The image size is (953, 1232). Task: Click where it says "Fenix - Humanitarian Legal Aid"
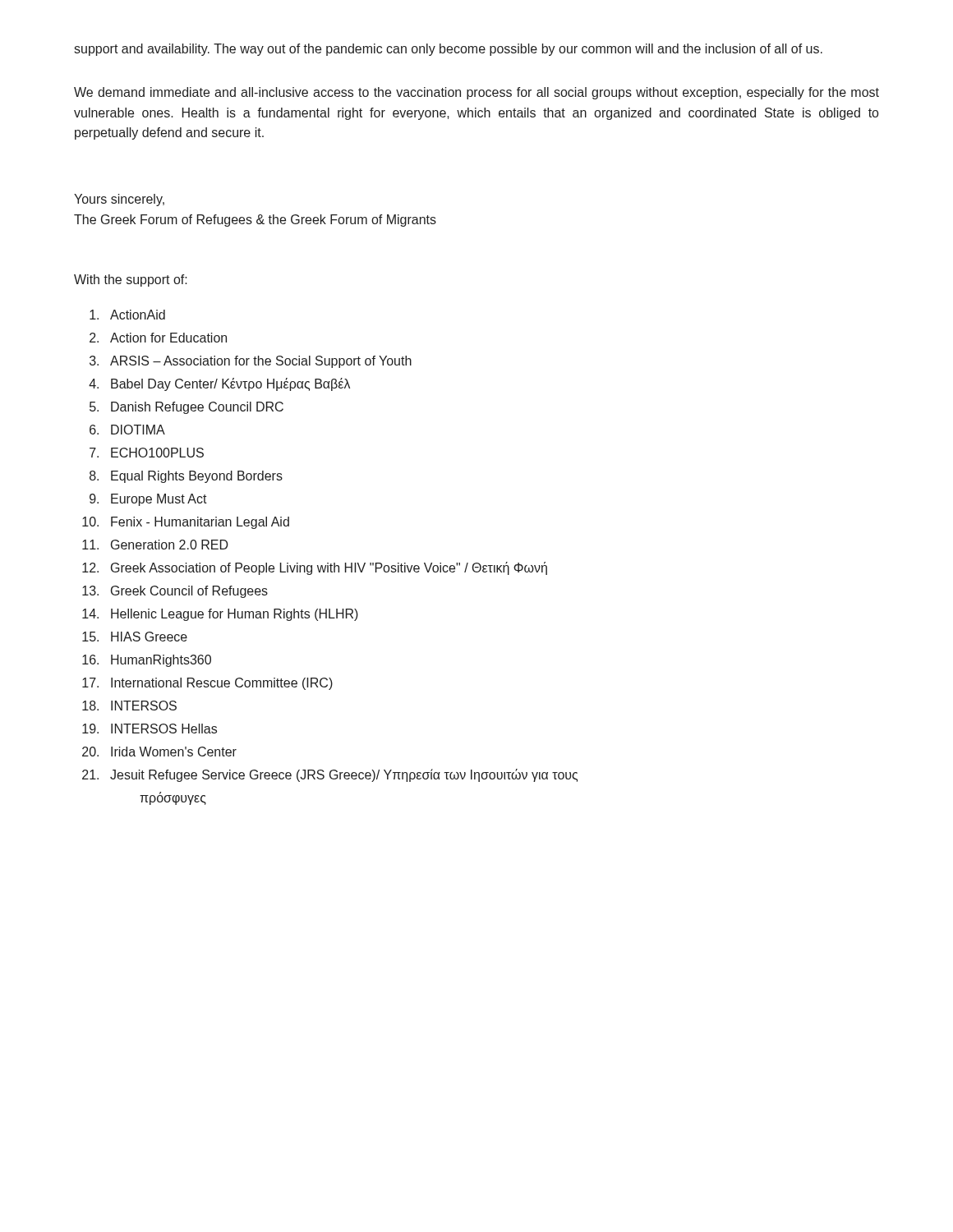pos(200,523)
